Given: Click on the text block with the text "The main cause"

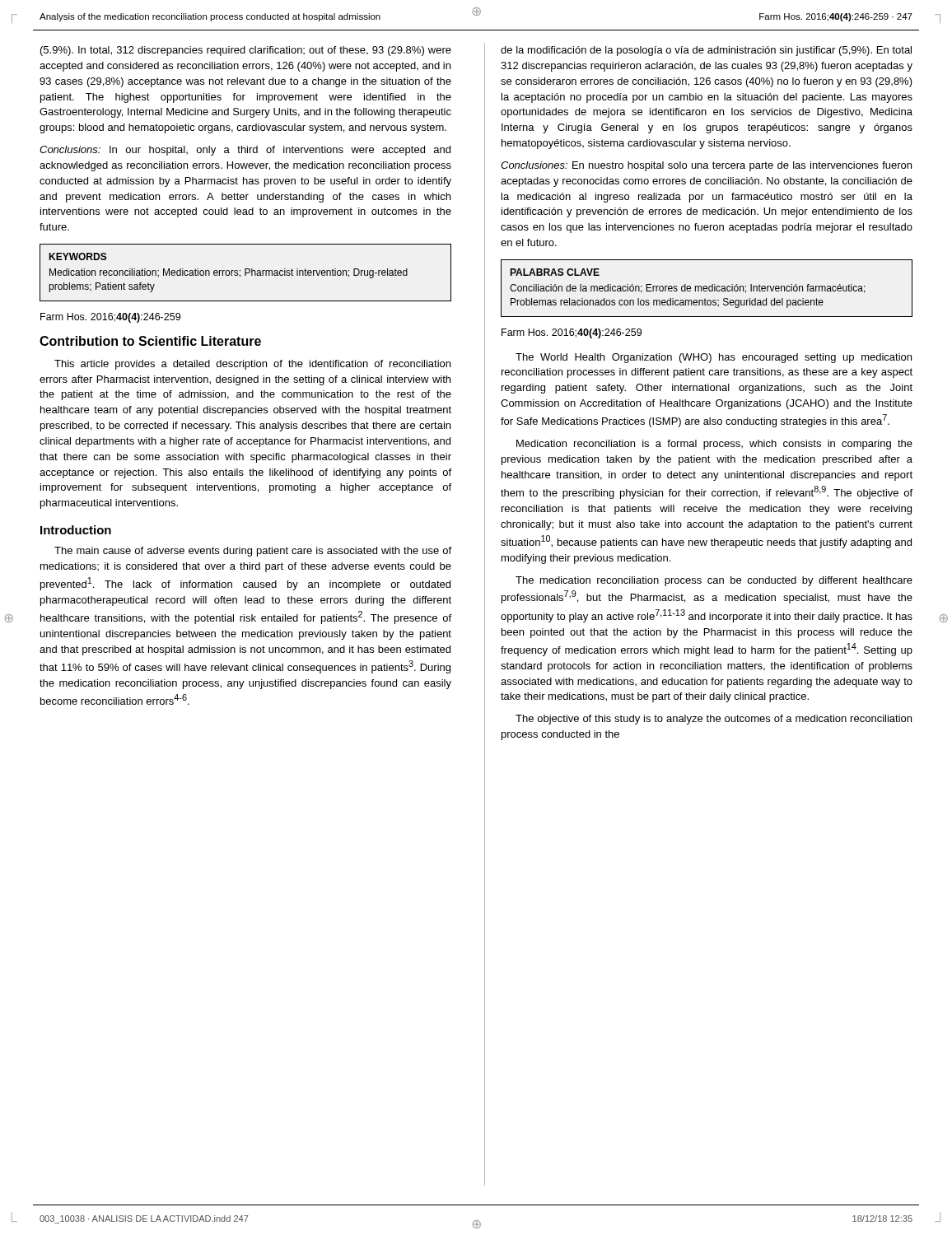Looking at the screenshot, I should click(x=245, y=626).
